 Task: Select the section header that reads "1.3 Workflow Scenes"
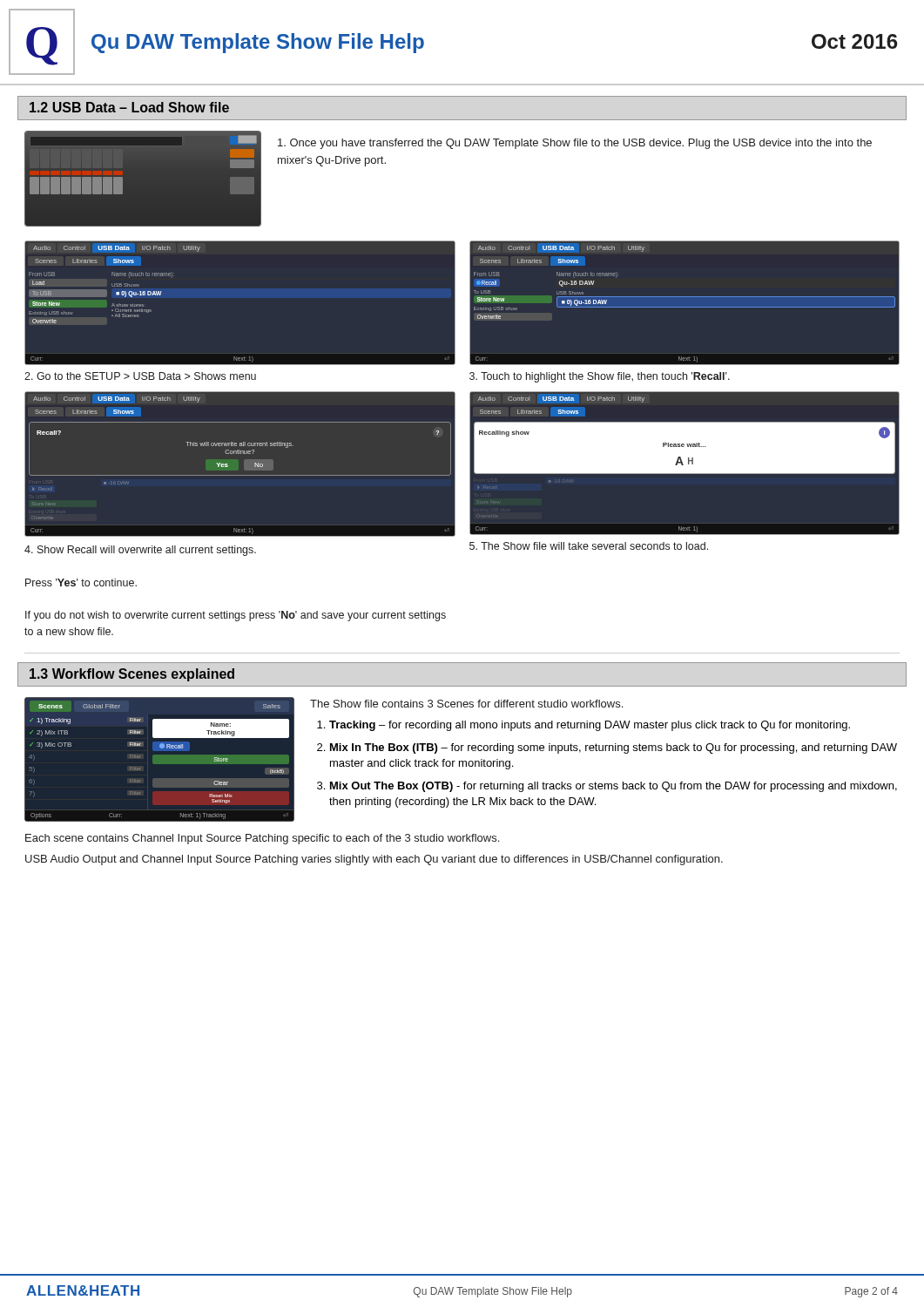click(x=132, y=674)
